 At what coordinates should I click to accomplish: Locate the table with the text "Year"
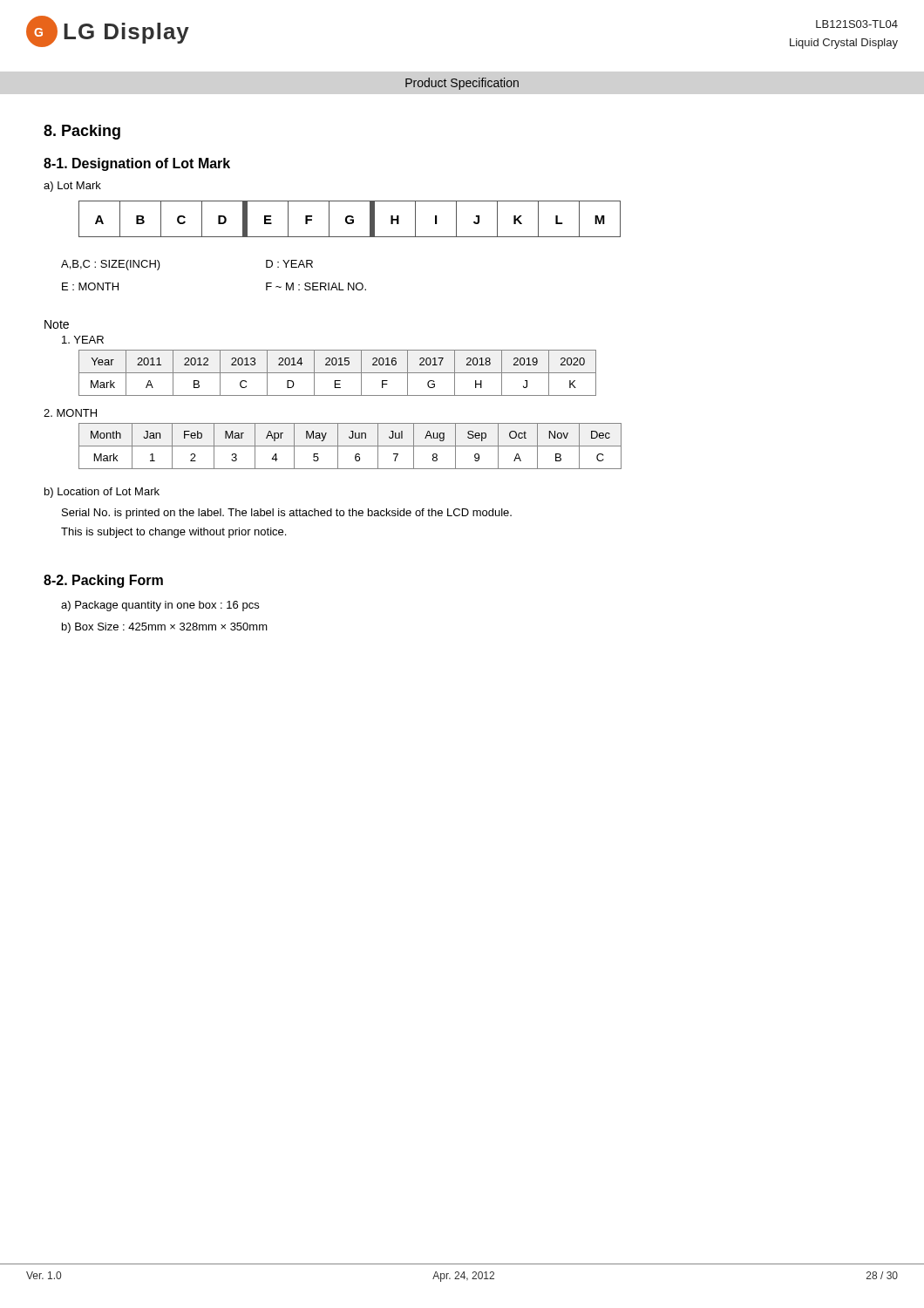pyautogui.click(x=471, y=373)
